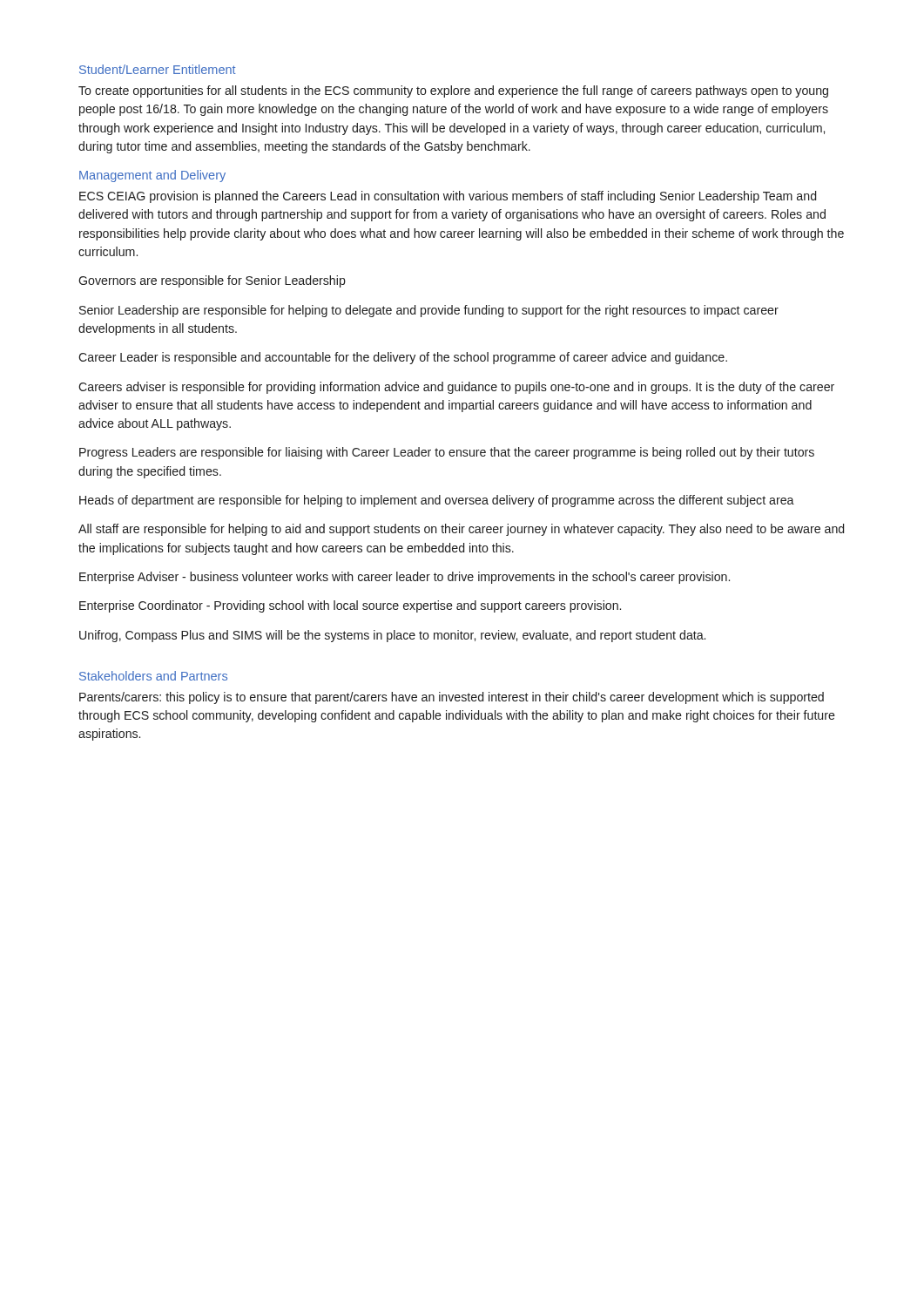Image resolution: width=924 pixels, height=1307 pixels.
Task: Click on the text block that reads "Governors are responsible for"
Action: click(x=212, y=281)
